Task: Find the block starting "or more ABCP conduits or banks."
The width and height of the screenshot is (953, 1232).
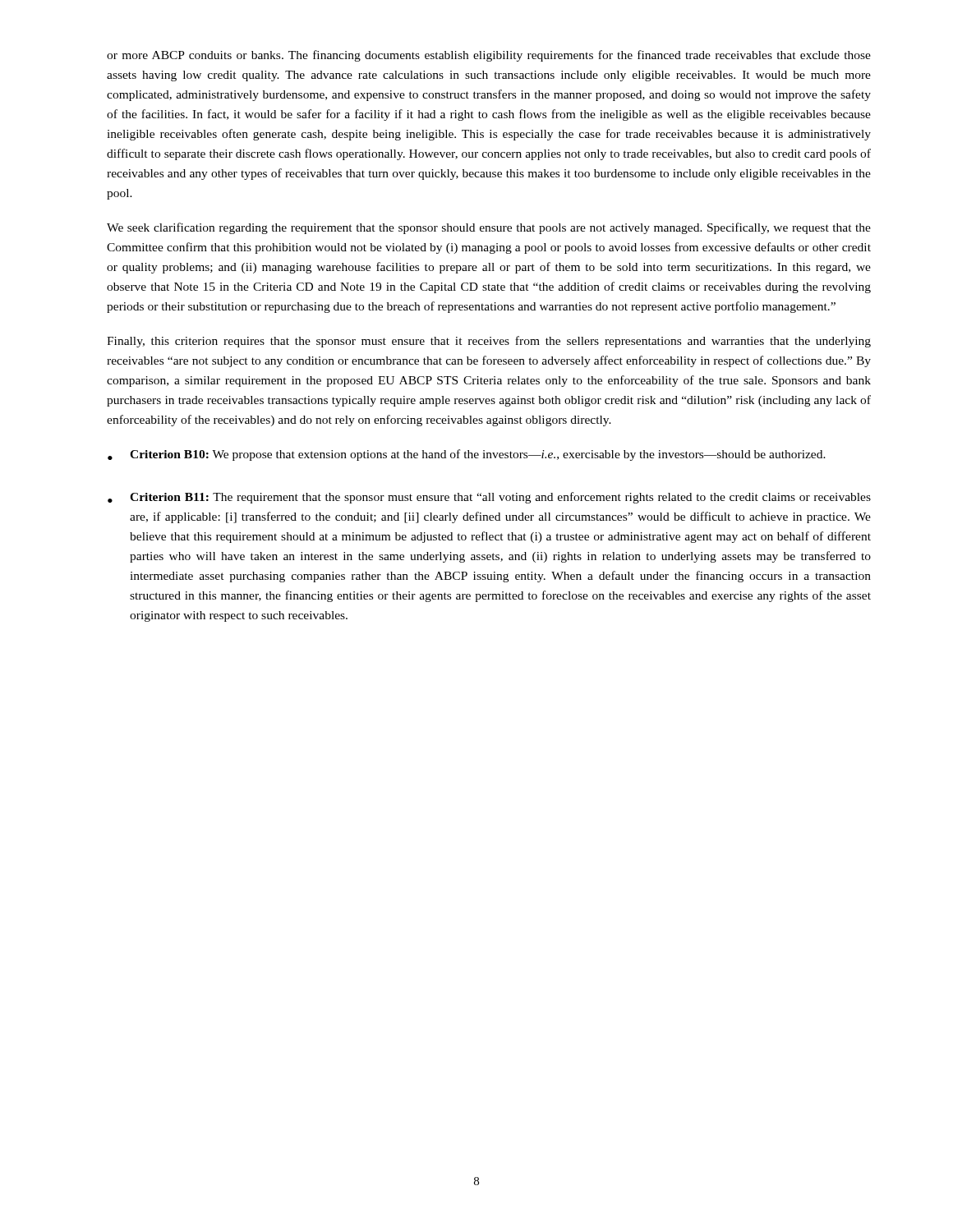Action: [x=489, y=124]
